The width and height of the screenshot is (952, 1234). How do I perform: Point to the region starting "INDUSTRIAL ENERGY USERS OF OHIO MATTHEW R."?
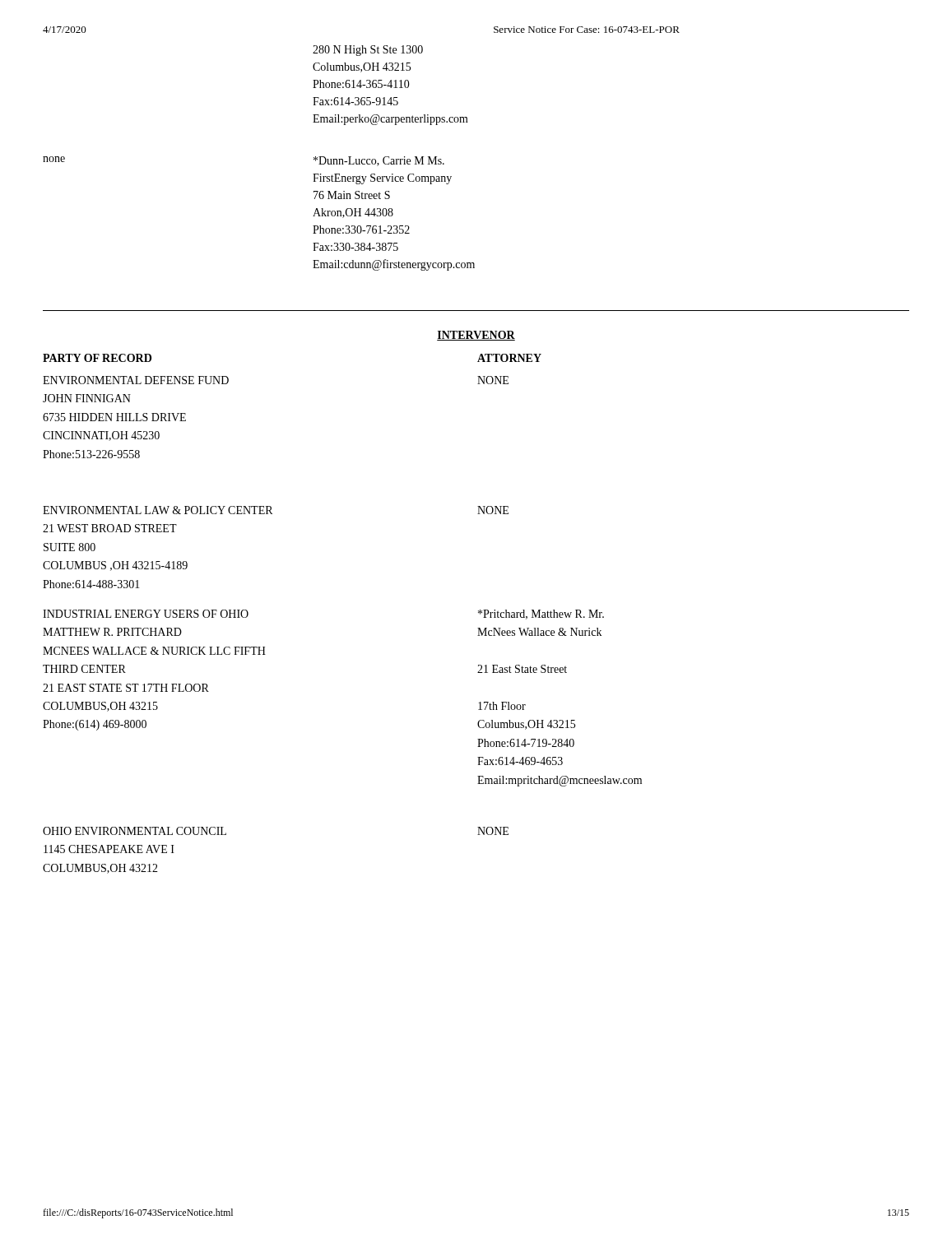pos(146,614)
